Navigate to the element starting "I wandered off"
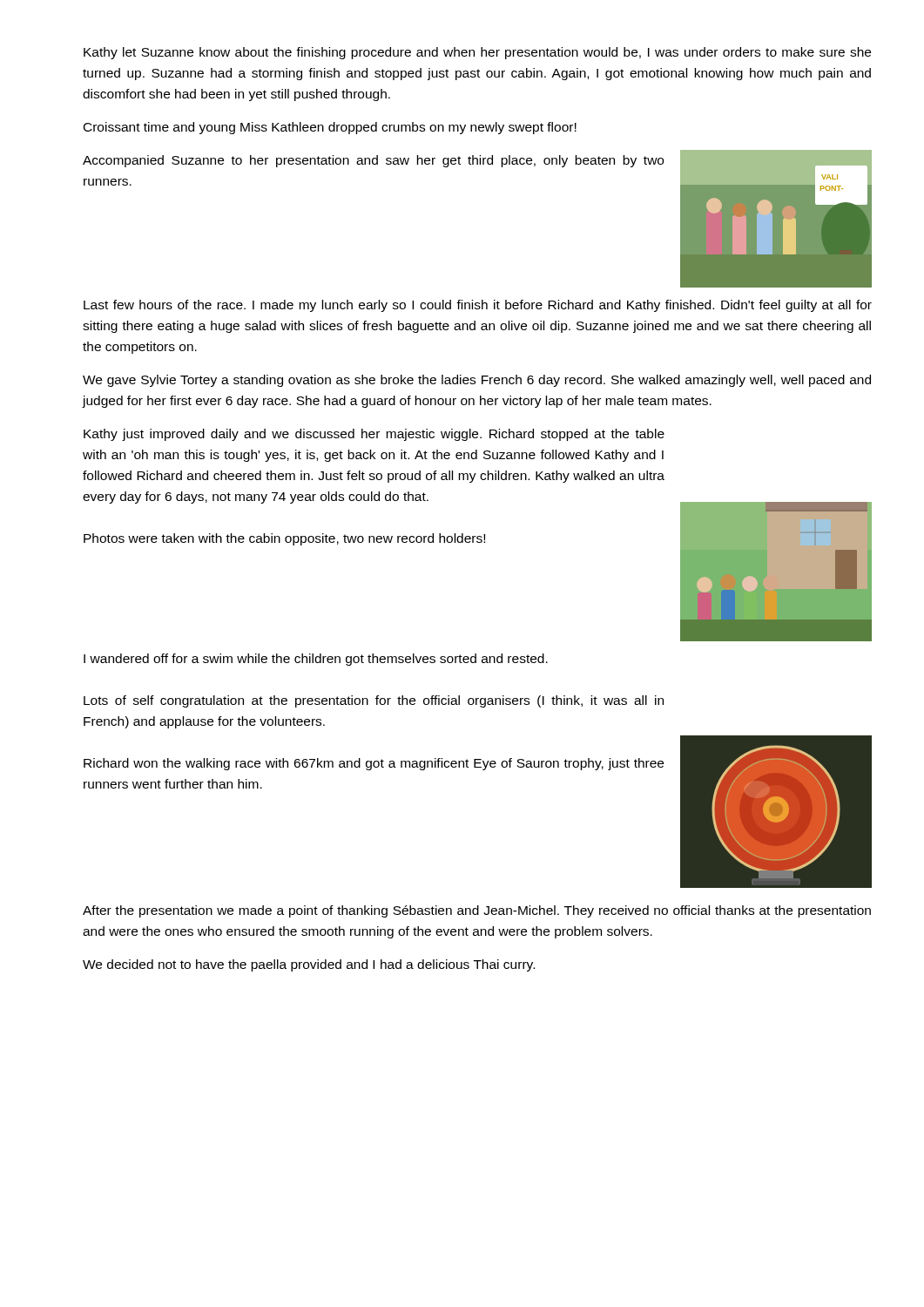 (316, 660)
